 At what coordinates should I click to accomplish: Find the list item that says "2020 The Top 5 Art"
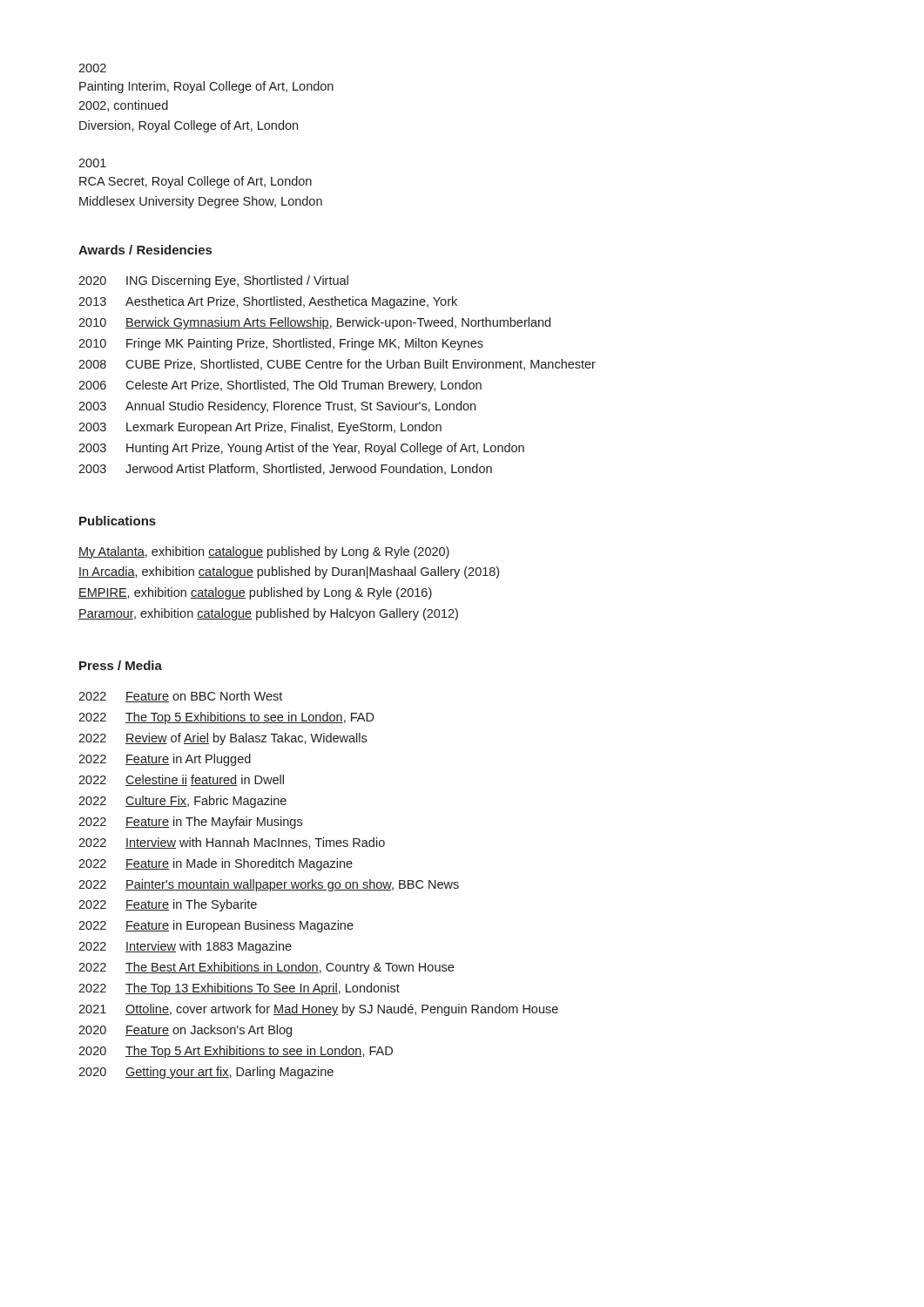[236, 1052]
